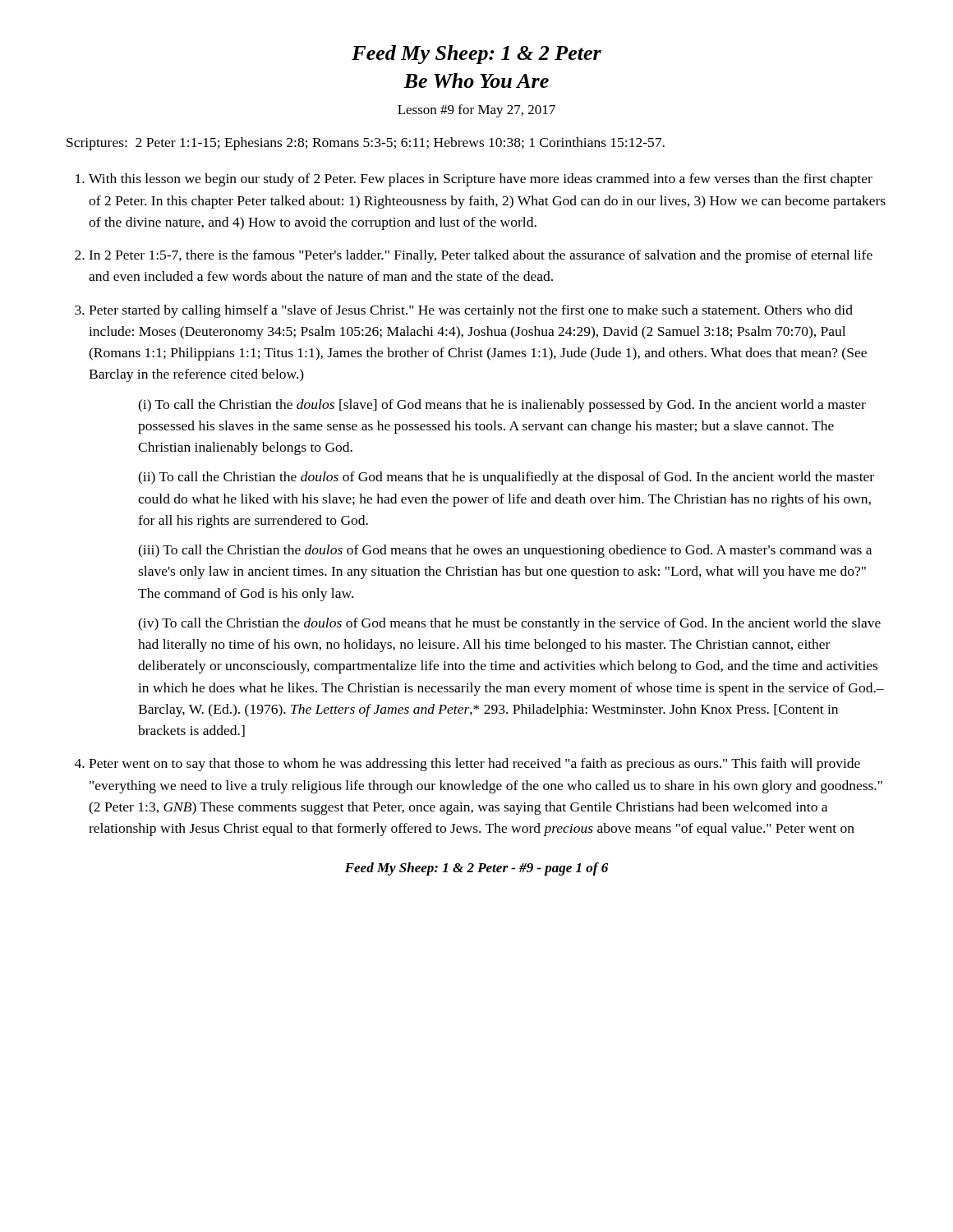The width and height of the screenshot is (953, 1232).
Task: Find the passage starting "With this lesson we"
Action: coord(487,200)
